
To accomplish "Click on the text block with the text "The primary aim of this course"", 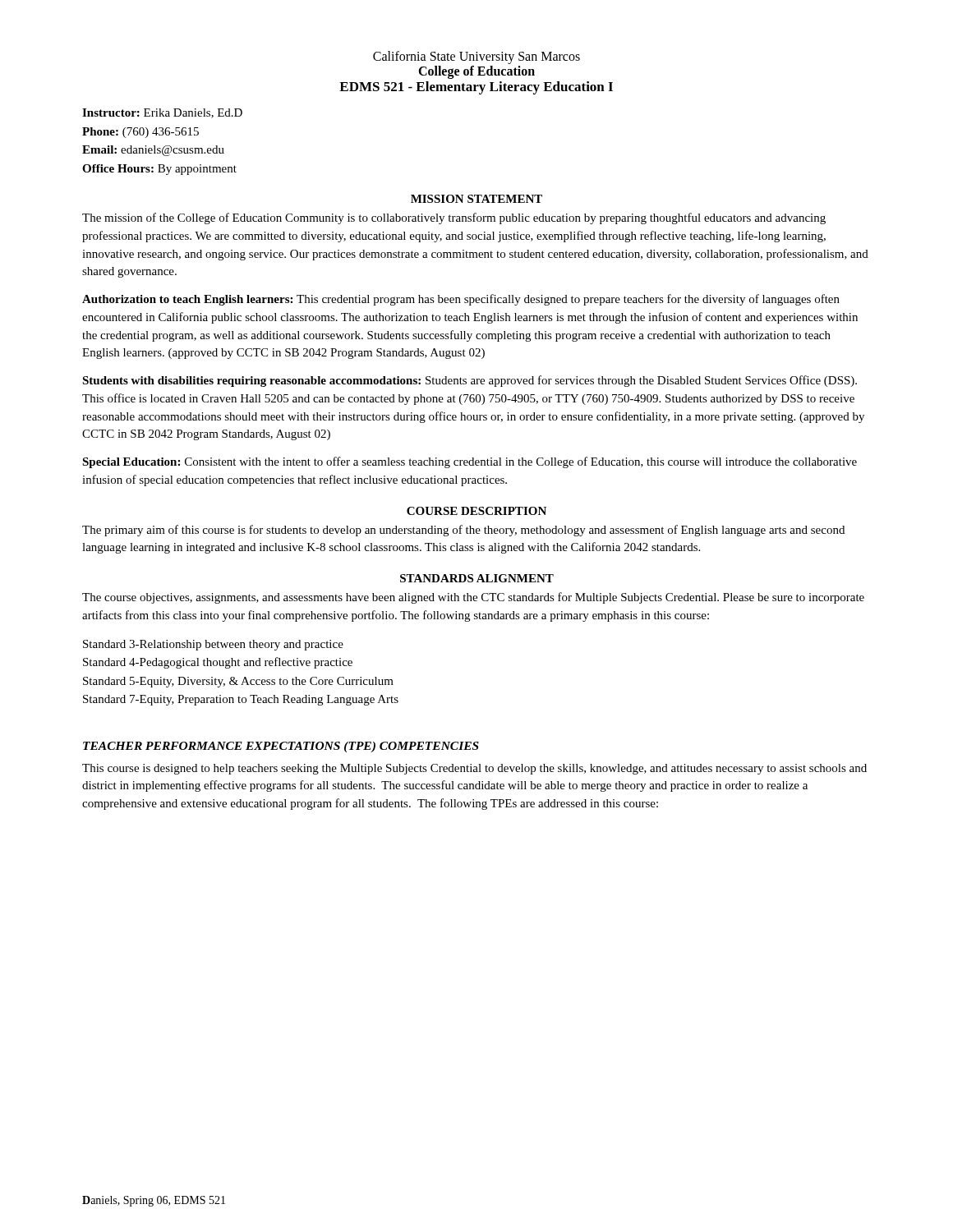I will click(x=464, y=538).
